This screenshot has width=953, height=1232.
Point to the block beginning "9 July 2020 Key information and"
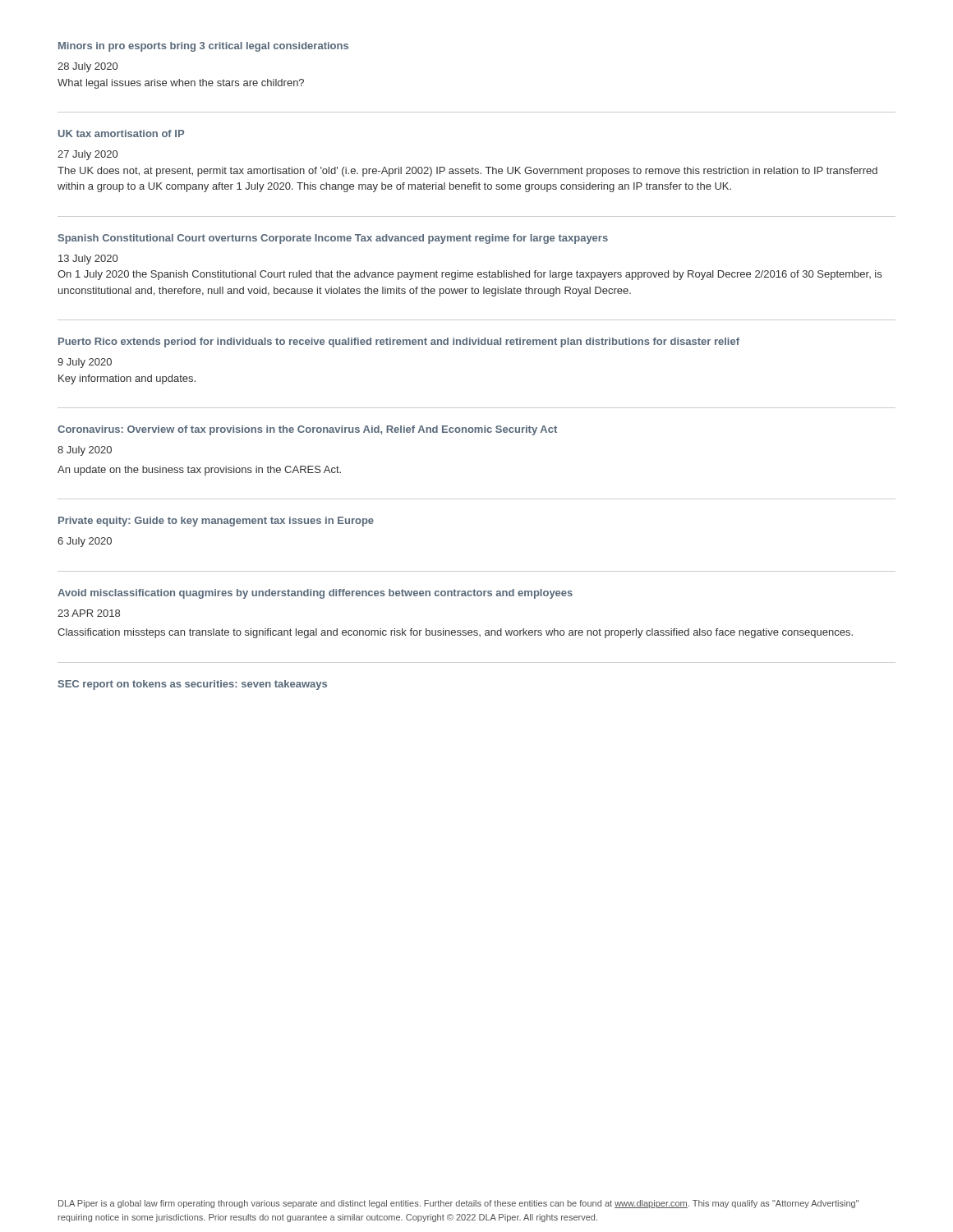click(127, 370)
